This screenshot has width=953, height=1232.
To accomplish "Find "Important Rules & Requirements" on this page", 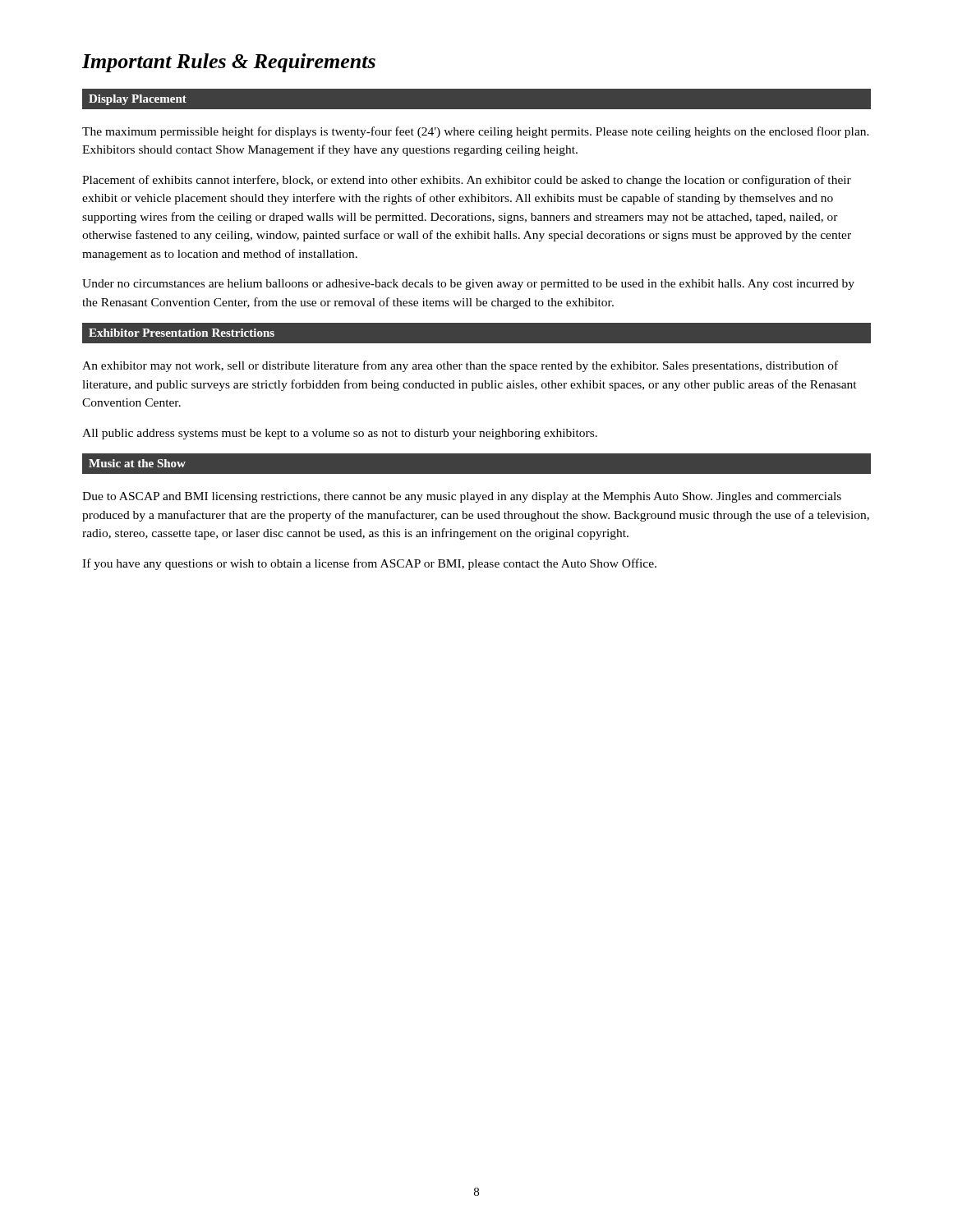I will (229, 61).
